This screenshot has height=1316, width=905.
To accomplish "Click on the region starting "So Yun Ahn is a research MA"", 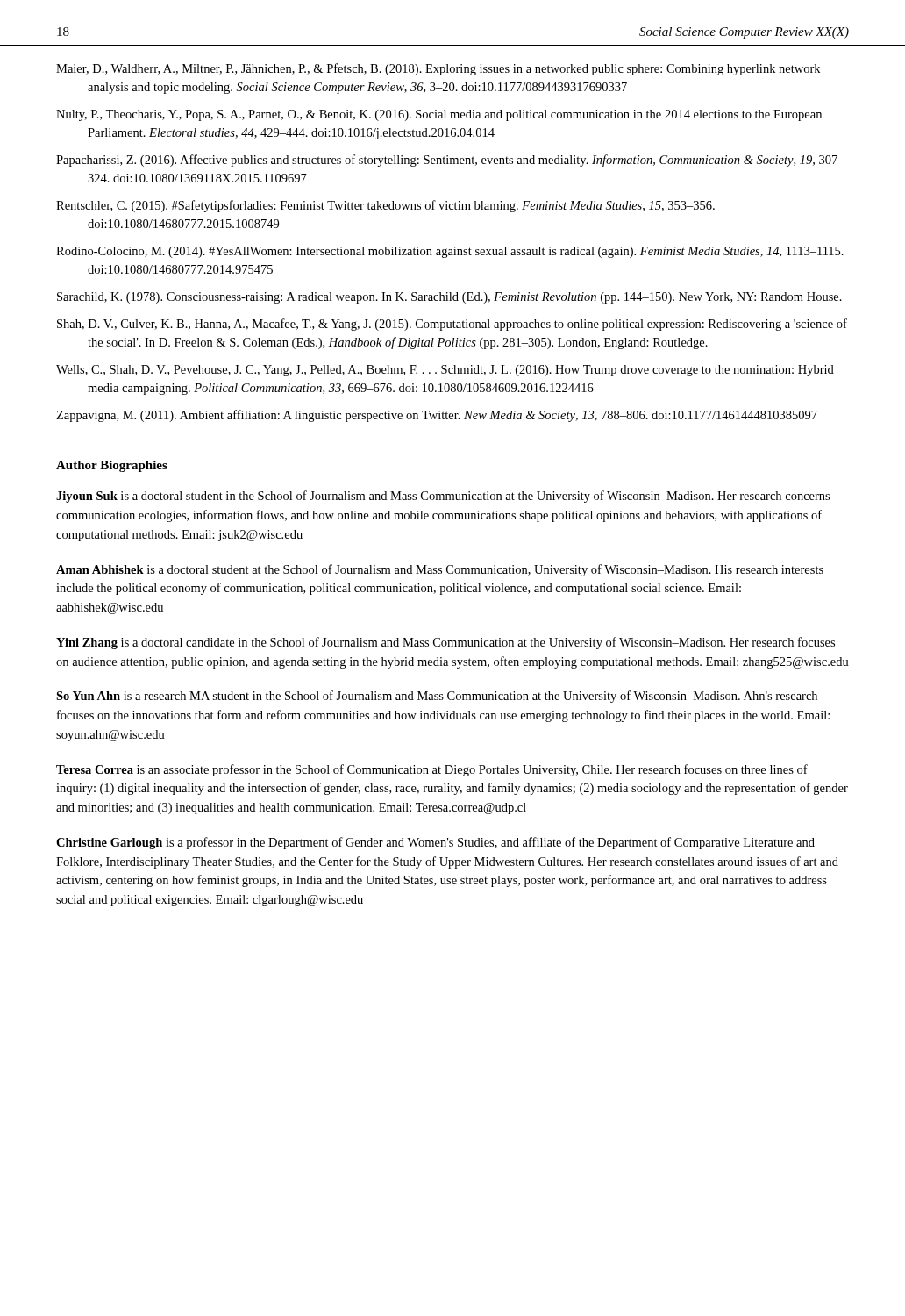I will [x=443, y=715].
